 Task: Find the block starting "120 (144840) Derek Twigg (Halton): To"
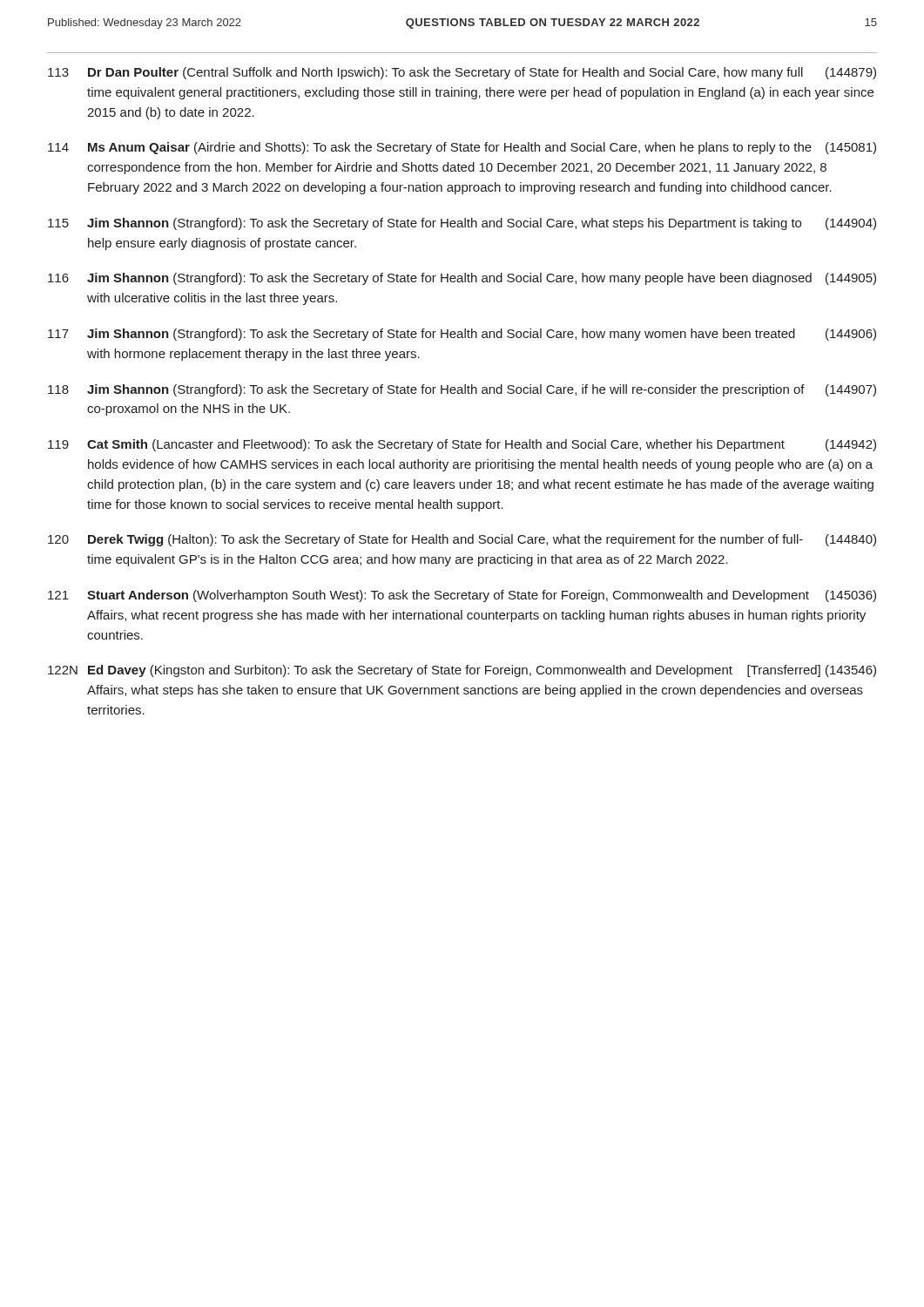[462, 550]
